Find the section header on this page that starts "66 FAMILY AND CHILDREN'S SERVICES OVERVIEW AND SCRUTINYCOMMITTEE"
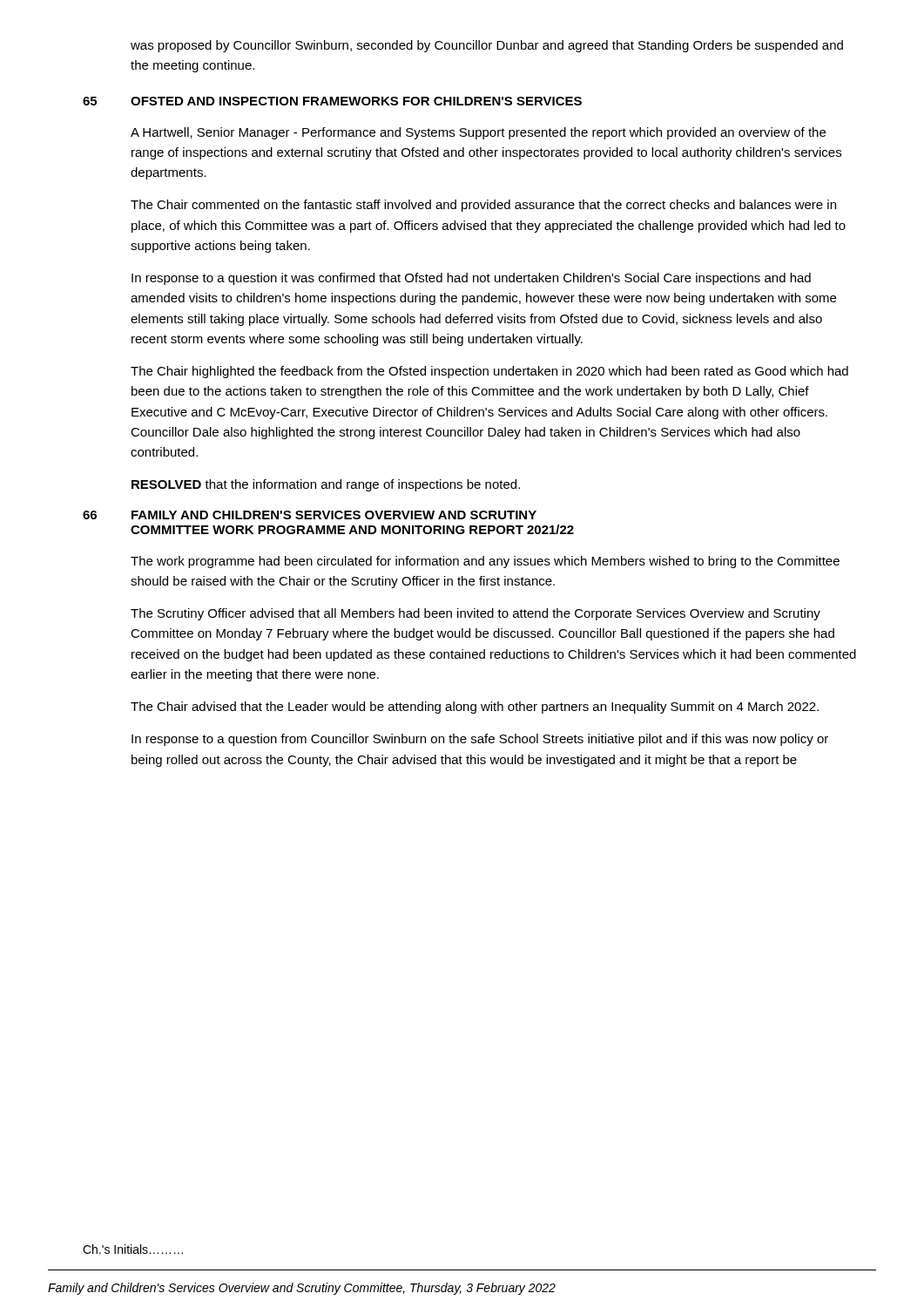Image resolution: width=924 pixels, height=1307 pixels. [328, 521]
